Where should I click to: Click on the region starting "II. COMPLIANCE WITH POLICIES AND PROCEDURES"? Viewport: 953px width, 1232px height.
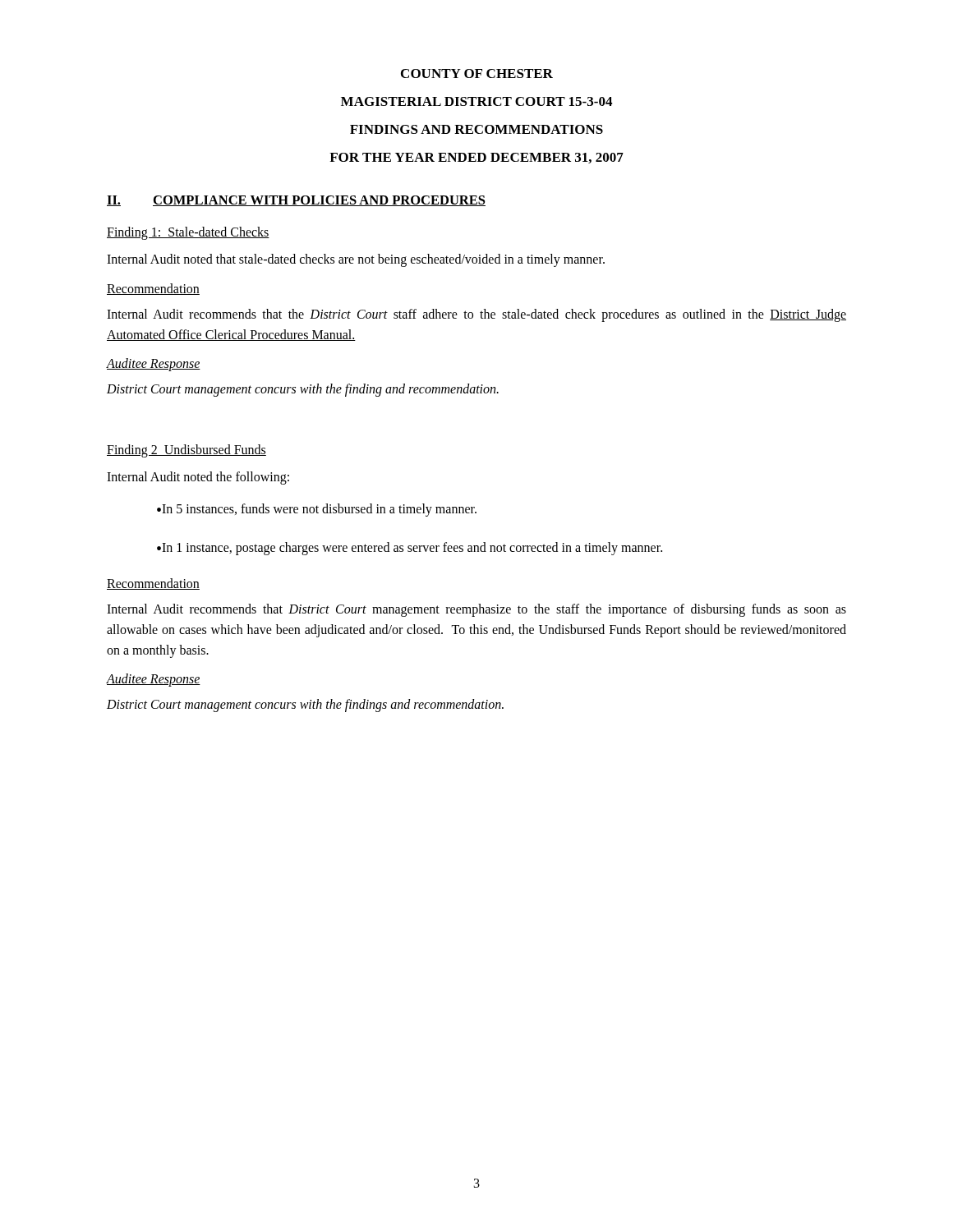click(x=296, y=200)
